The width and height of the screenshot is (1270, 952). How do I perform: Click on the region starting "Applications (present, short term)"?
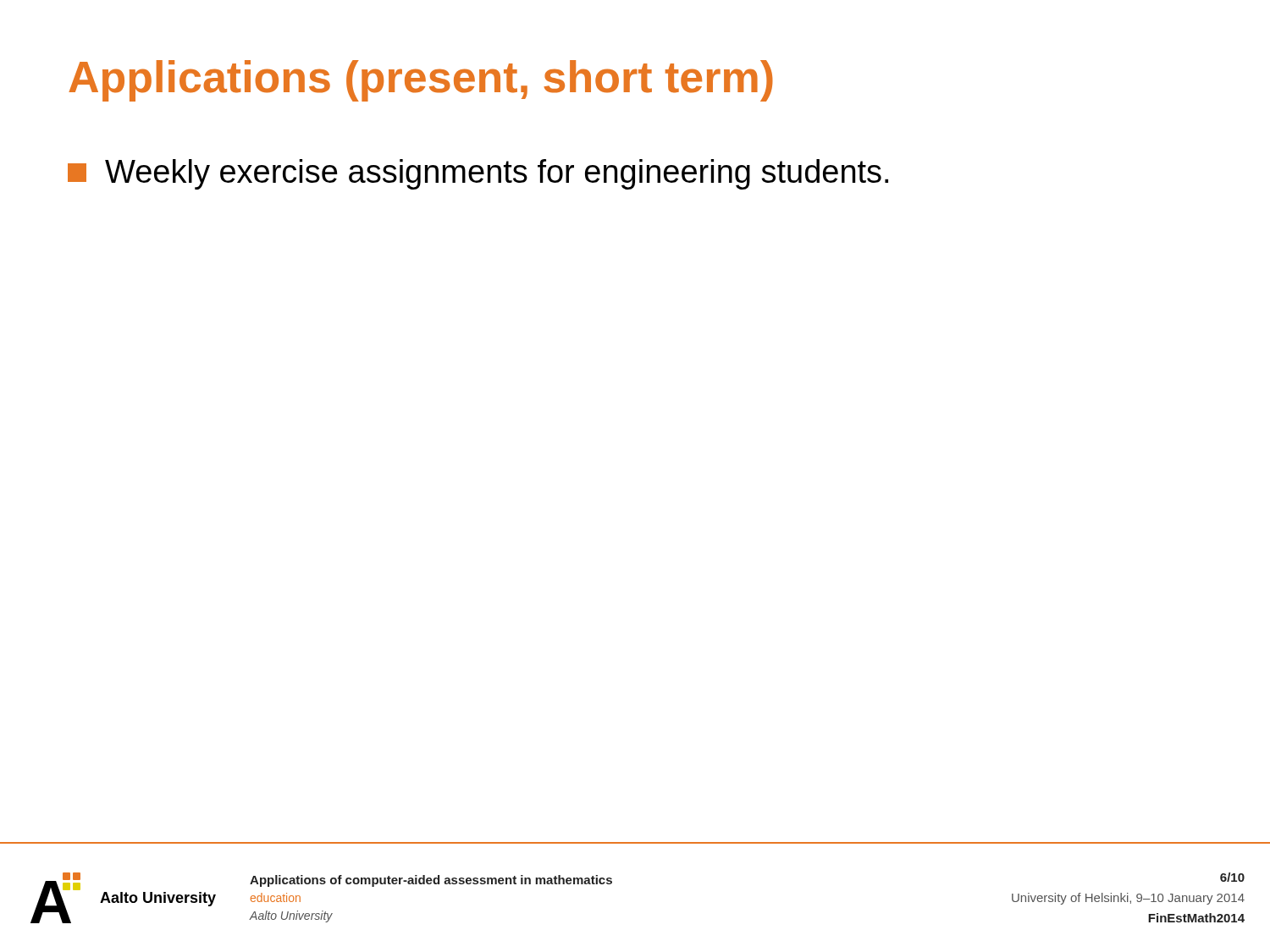pyautogui.click(x=421, y=77)
